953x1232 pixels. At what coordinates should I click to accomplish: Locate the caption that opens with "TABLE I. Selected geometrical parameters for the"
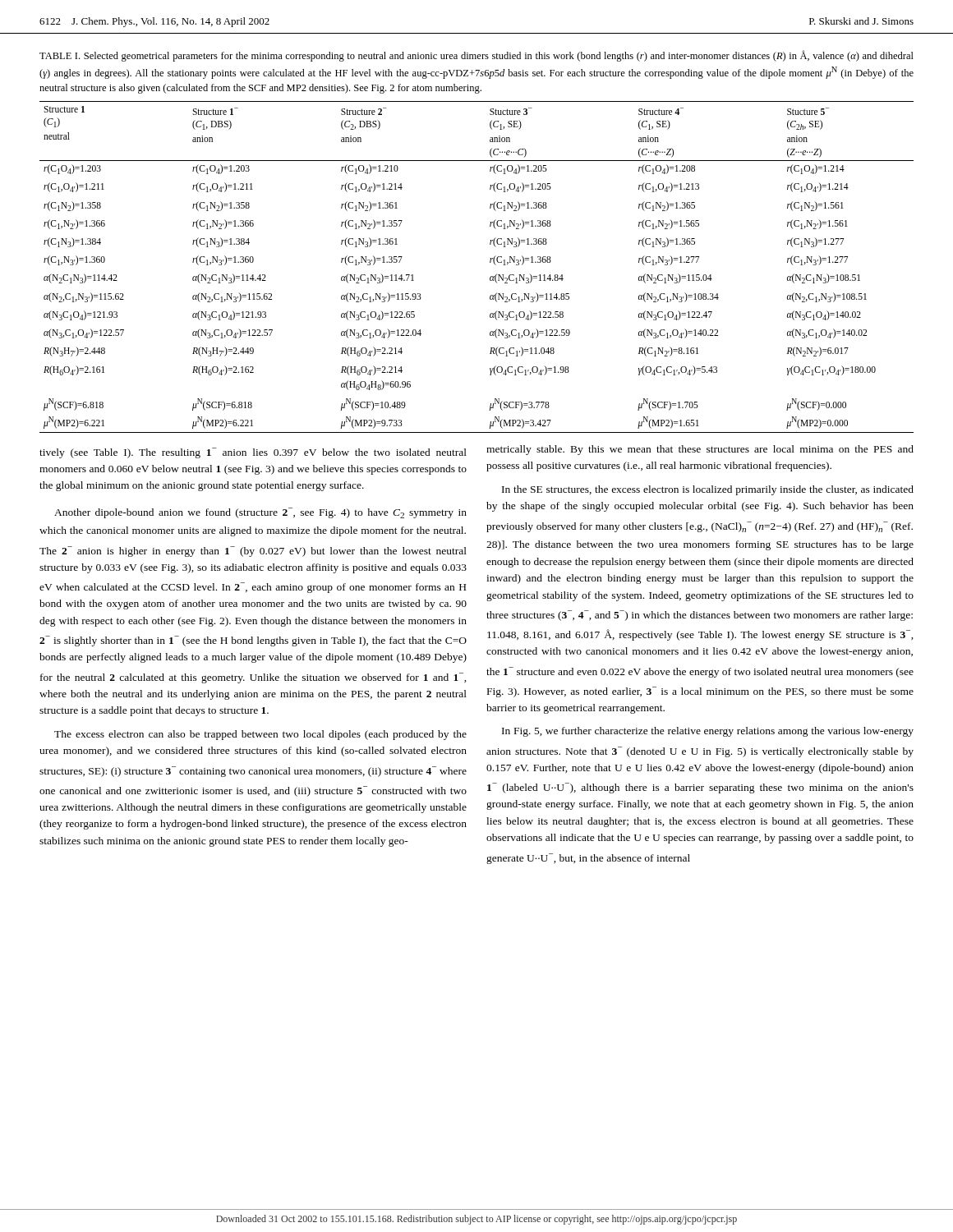[476, 72]
